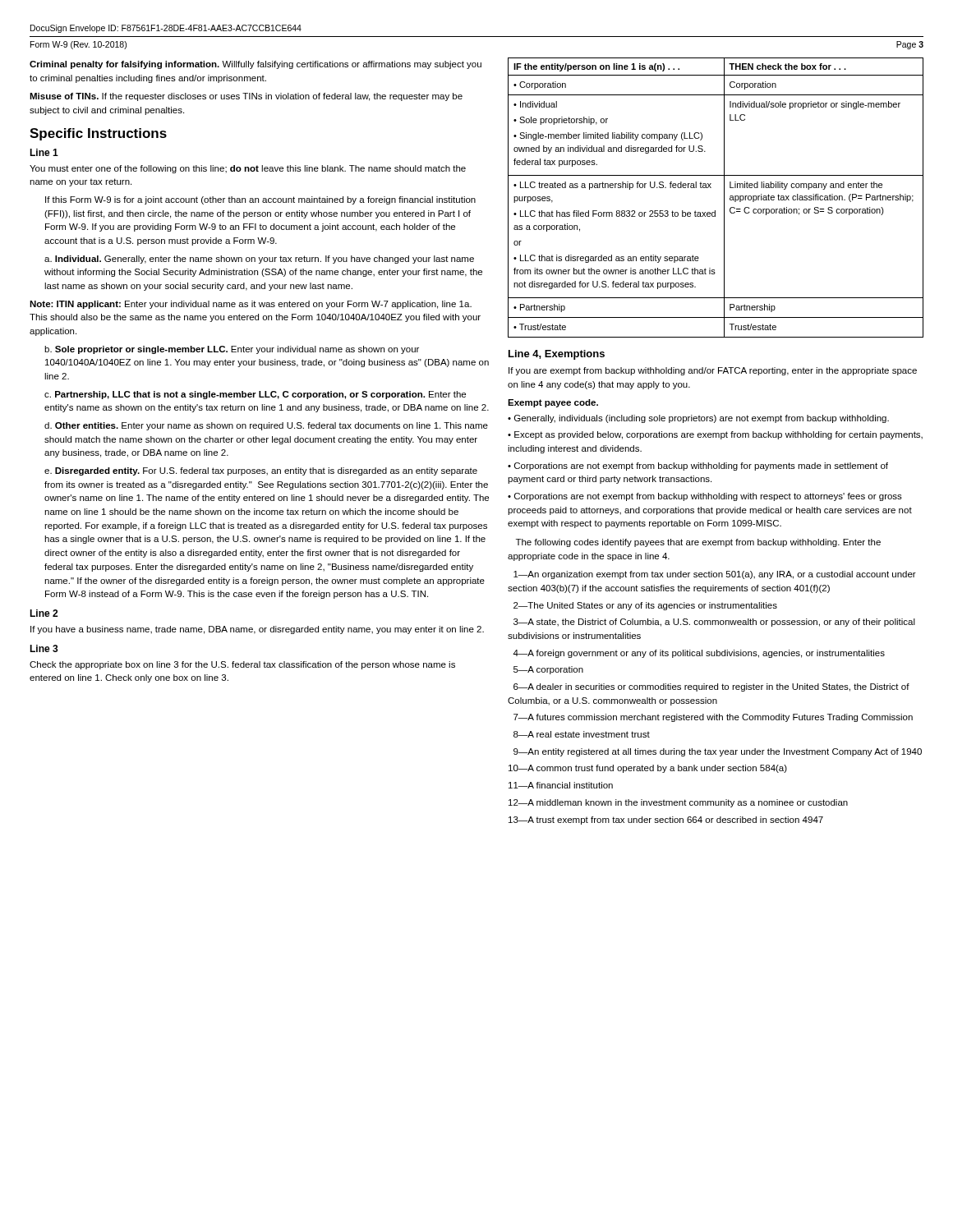Find the text block starting "The following codes identify payees that are exempt"

[x=694, y=549]
